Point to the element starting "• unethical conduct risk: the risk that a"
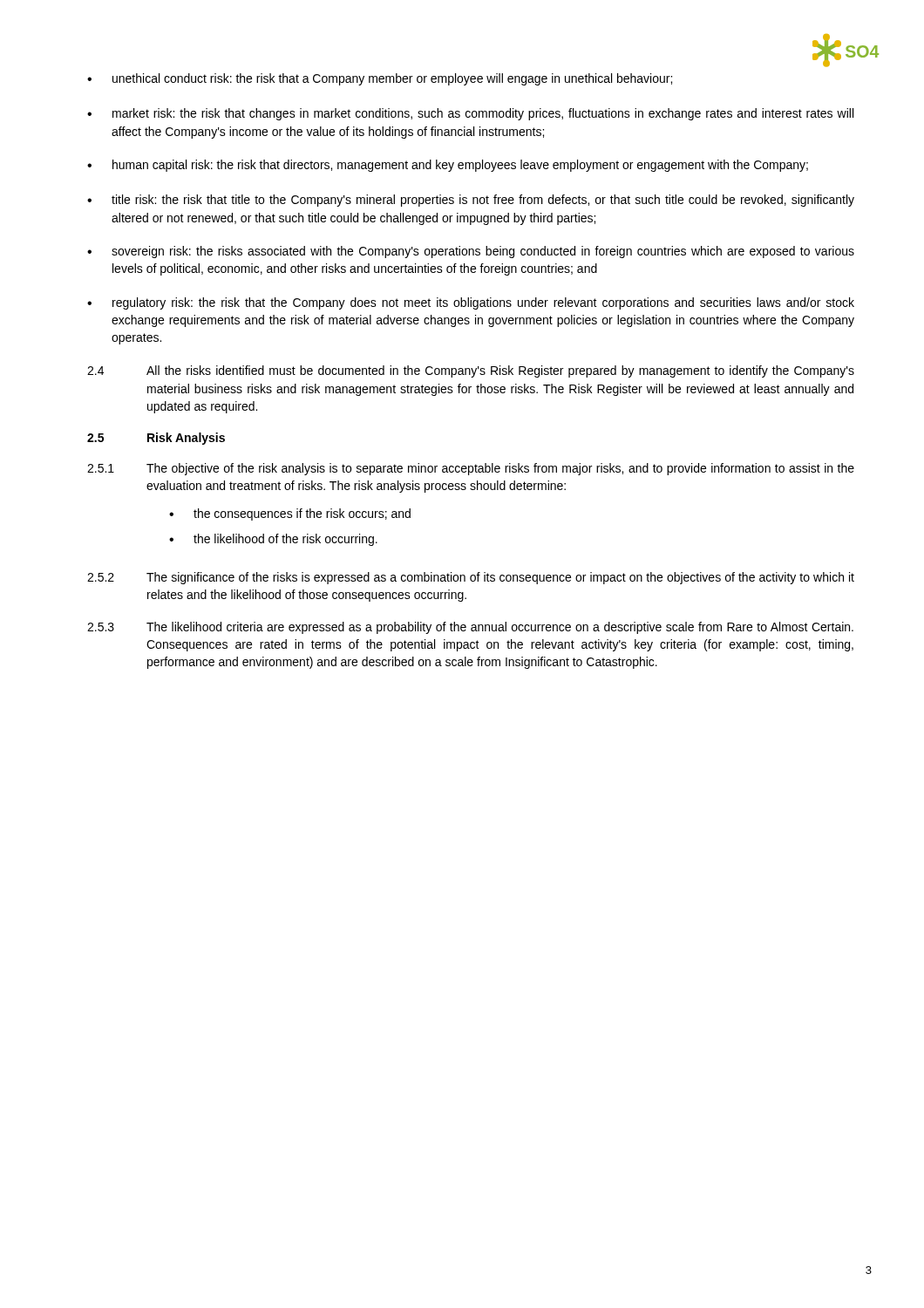924x1308 pixels. click(471, 80)
